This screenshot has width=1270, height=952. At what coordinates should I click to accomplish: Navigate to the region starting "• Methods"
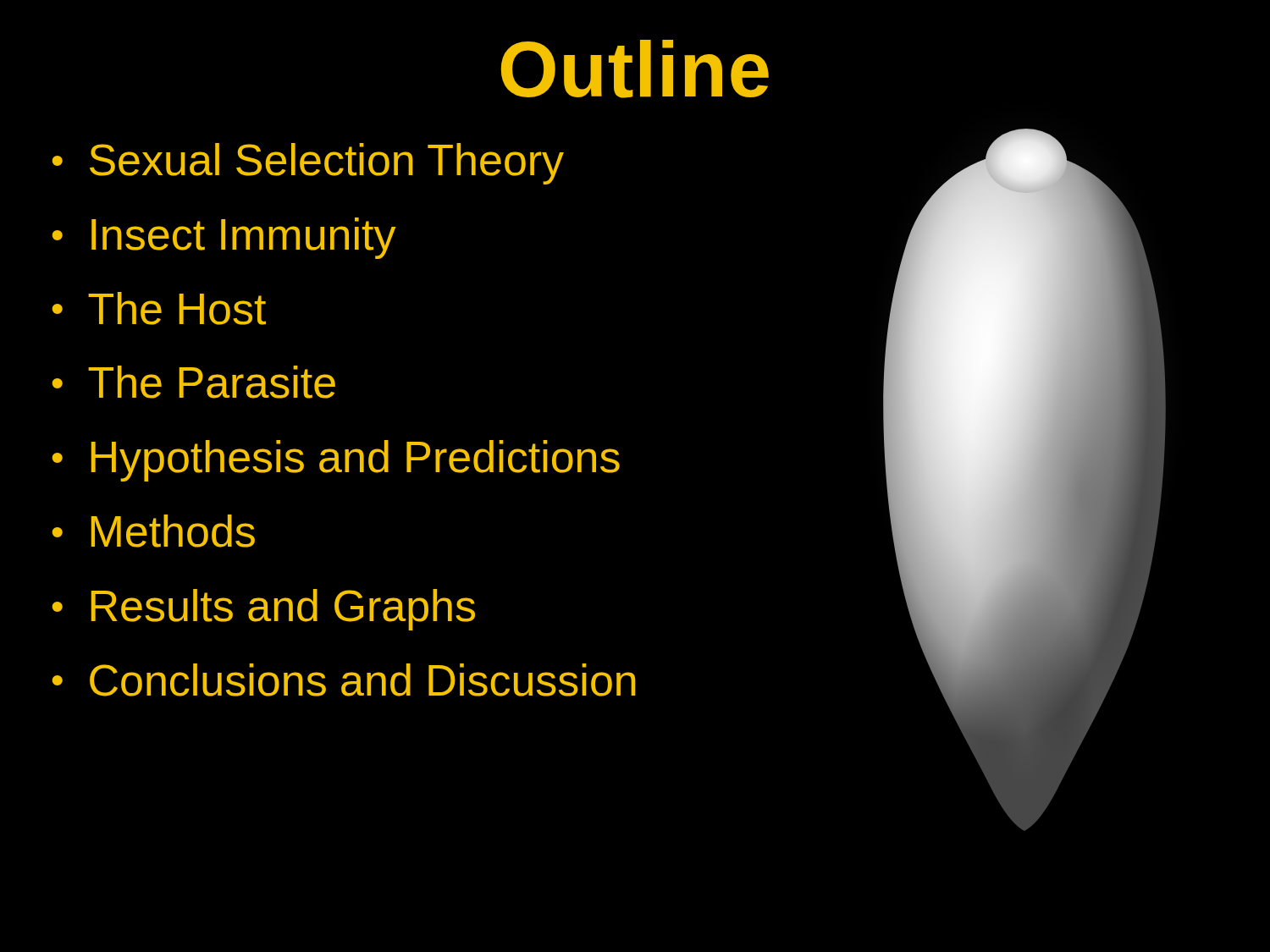pyautogui.click(x=154, y=532)
